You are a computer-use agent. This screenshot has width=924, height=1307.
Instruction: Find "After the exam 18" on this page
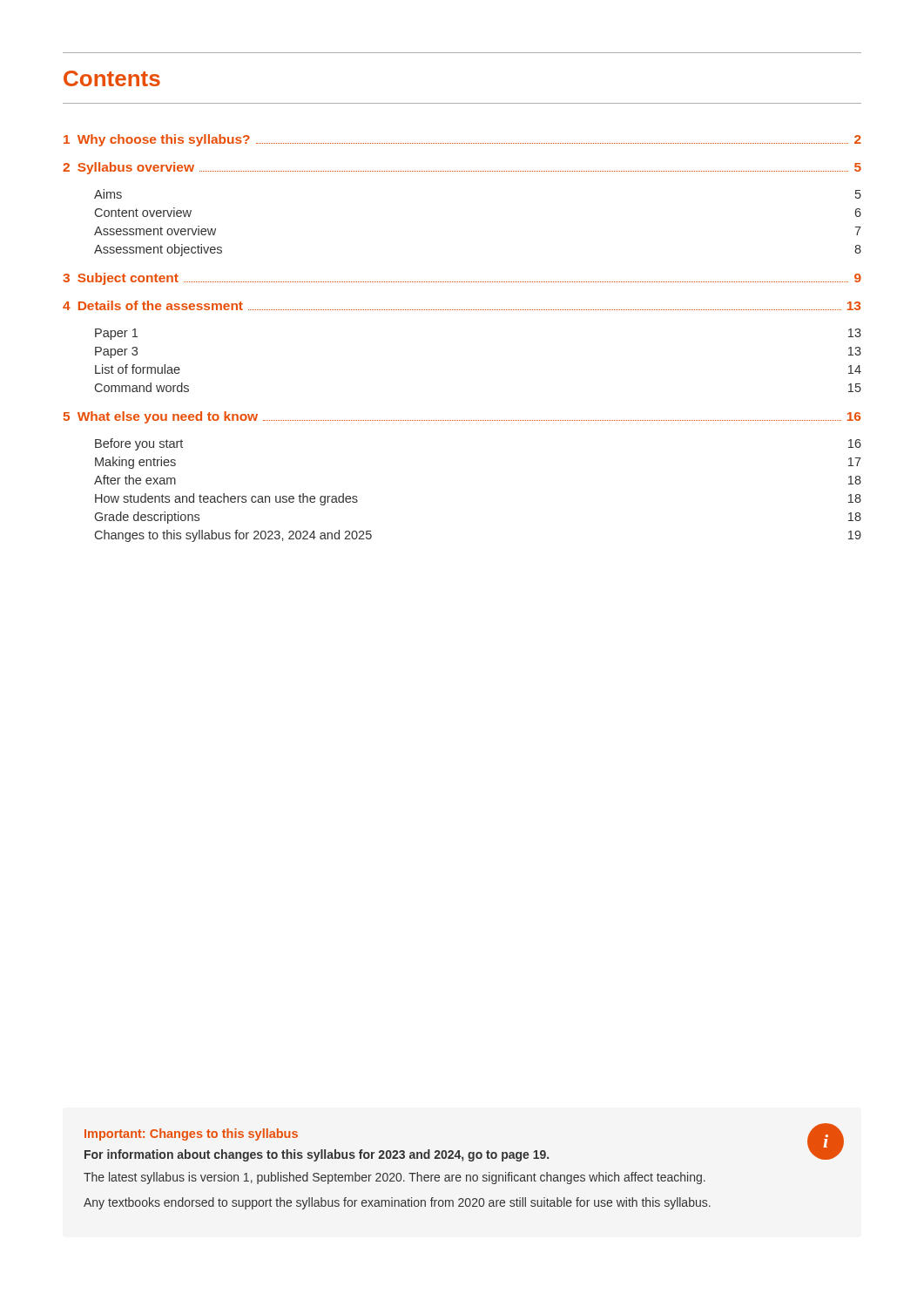(138, 481)
